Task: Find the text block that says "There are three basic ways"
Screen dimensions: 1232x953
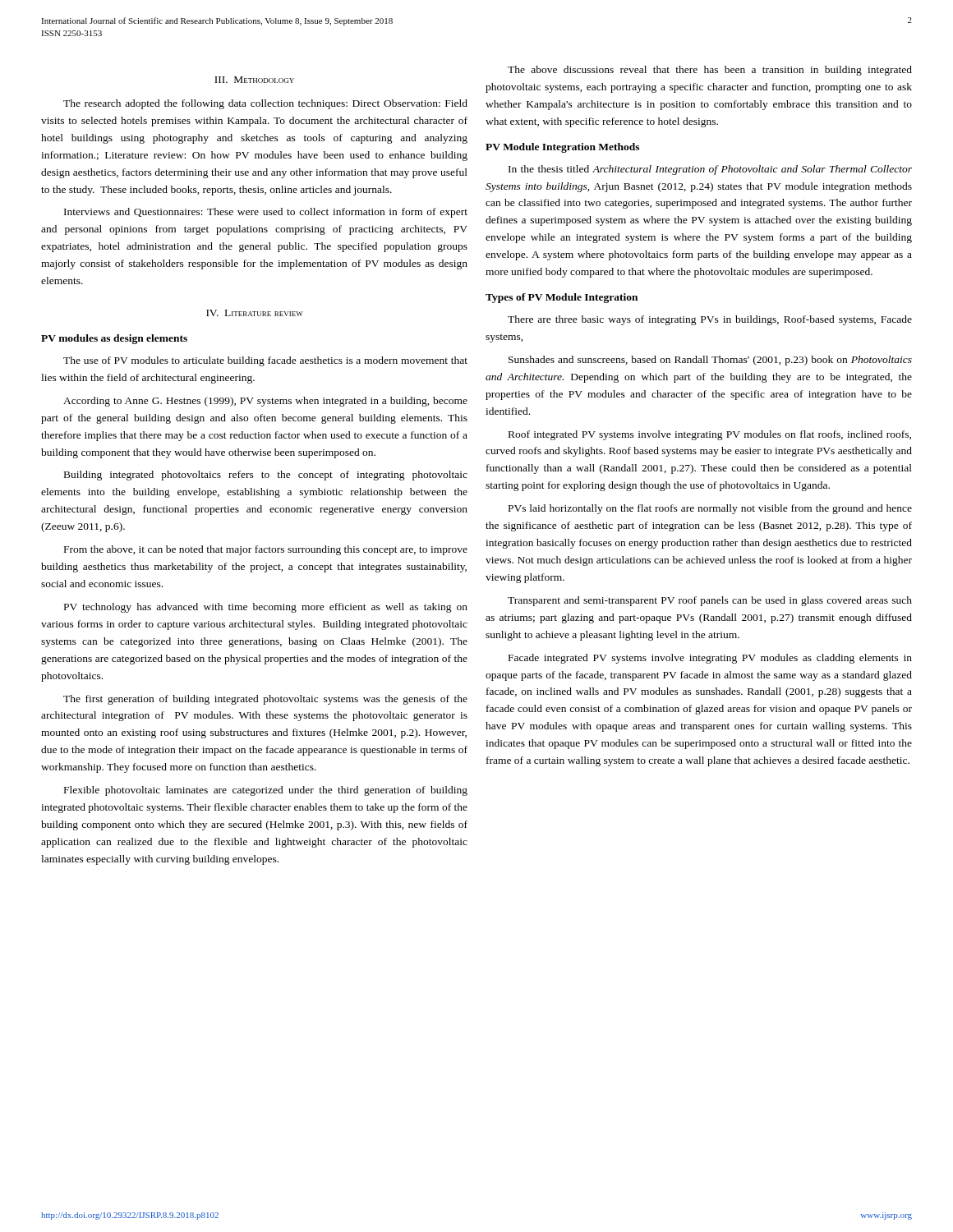Action: tap(699, 329)
